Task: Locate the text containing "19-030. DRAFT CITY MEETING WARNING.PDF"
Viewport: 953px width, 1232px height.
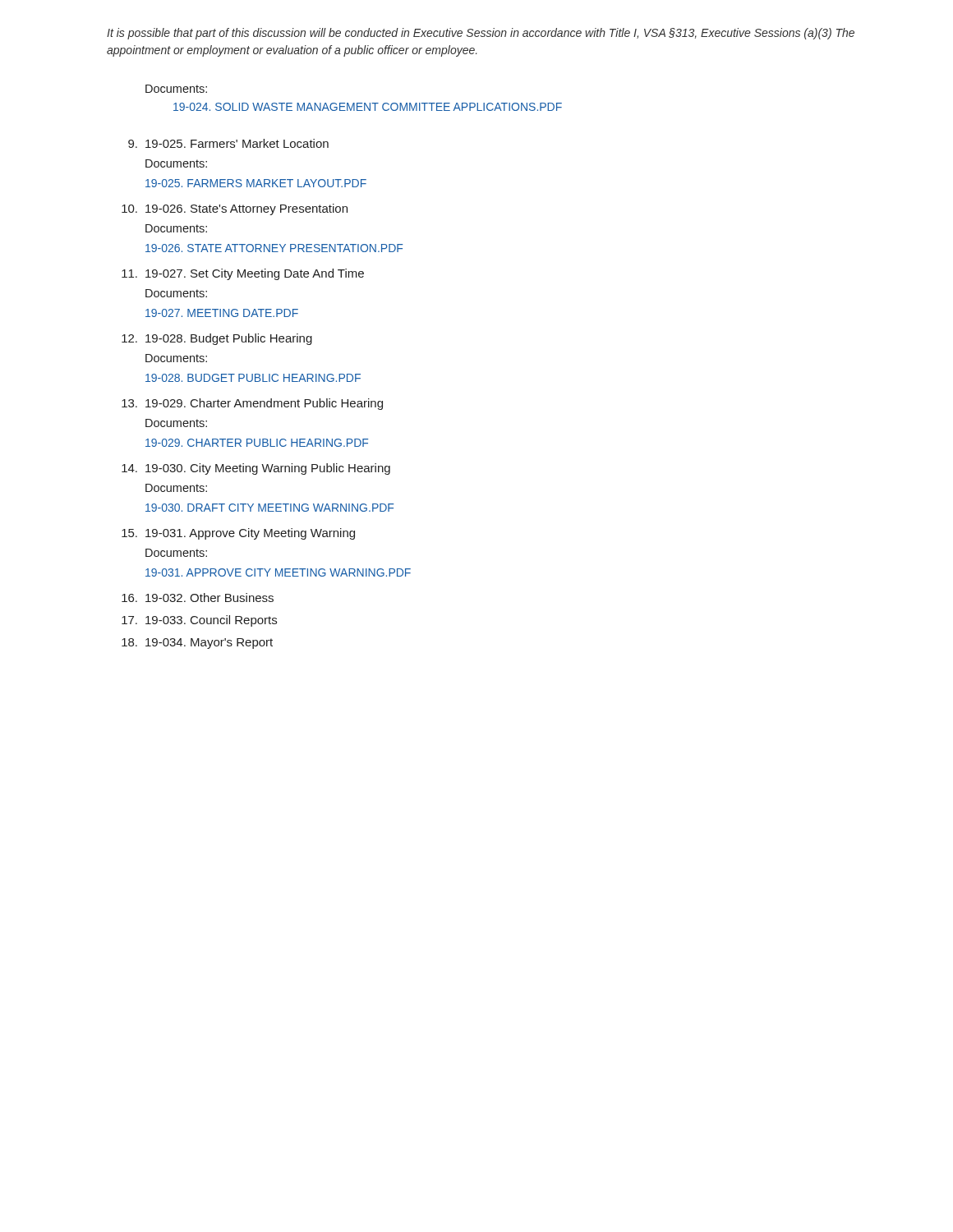Action: pyautogui.click(x=269, y=508)
